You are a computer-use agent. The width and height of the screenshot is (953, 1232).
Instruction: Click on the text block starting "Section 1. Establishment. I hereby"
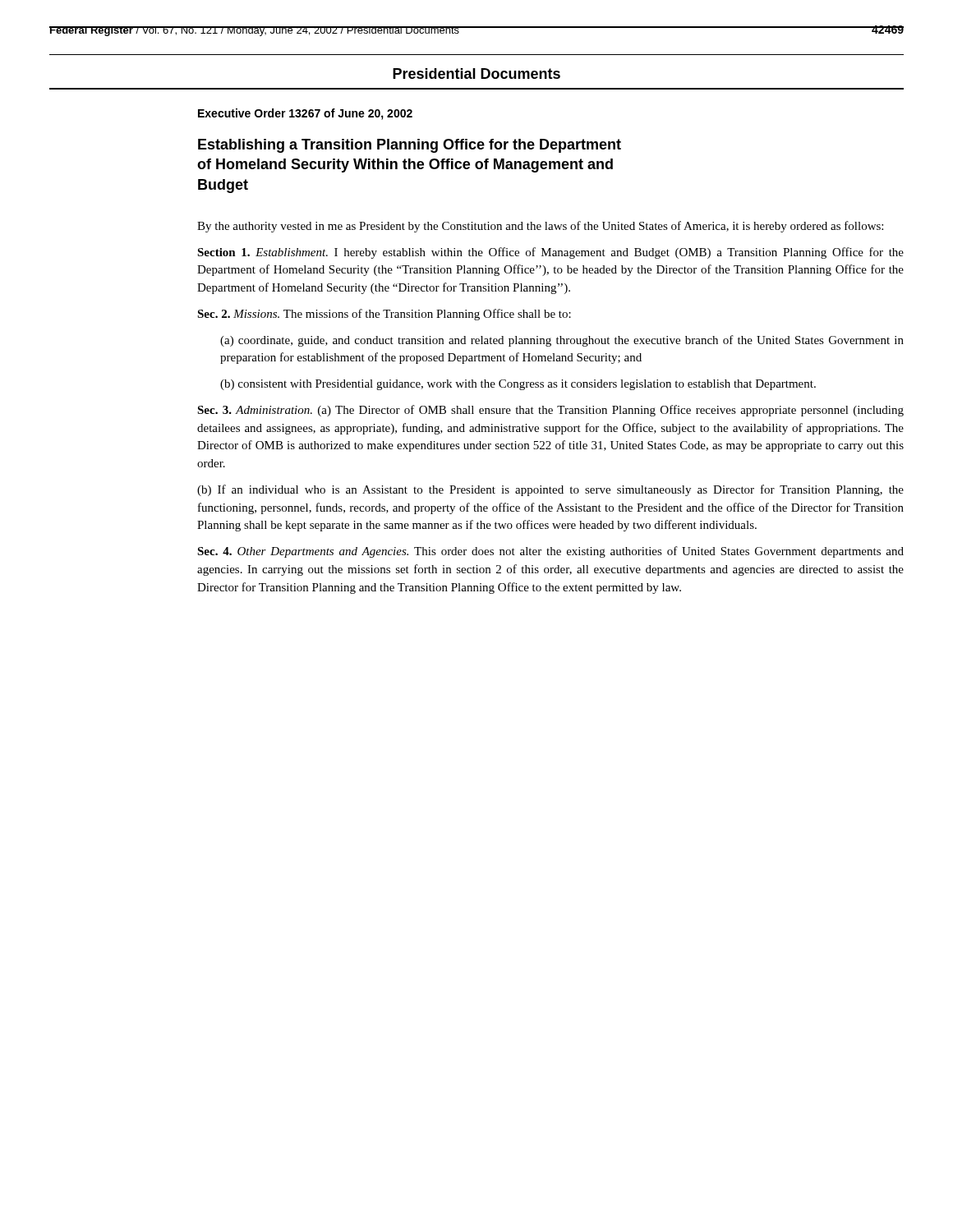pos(550,270)
